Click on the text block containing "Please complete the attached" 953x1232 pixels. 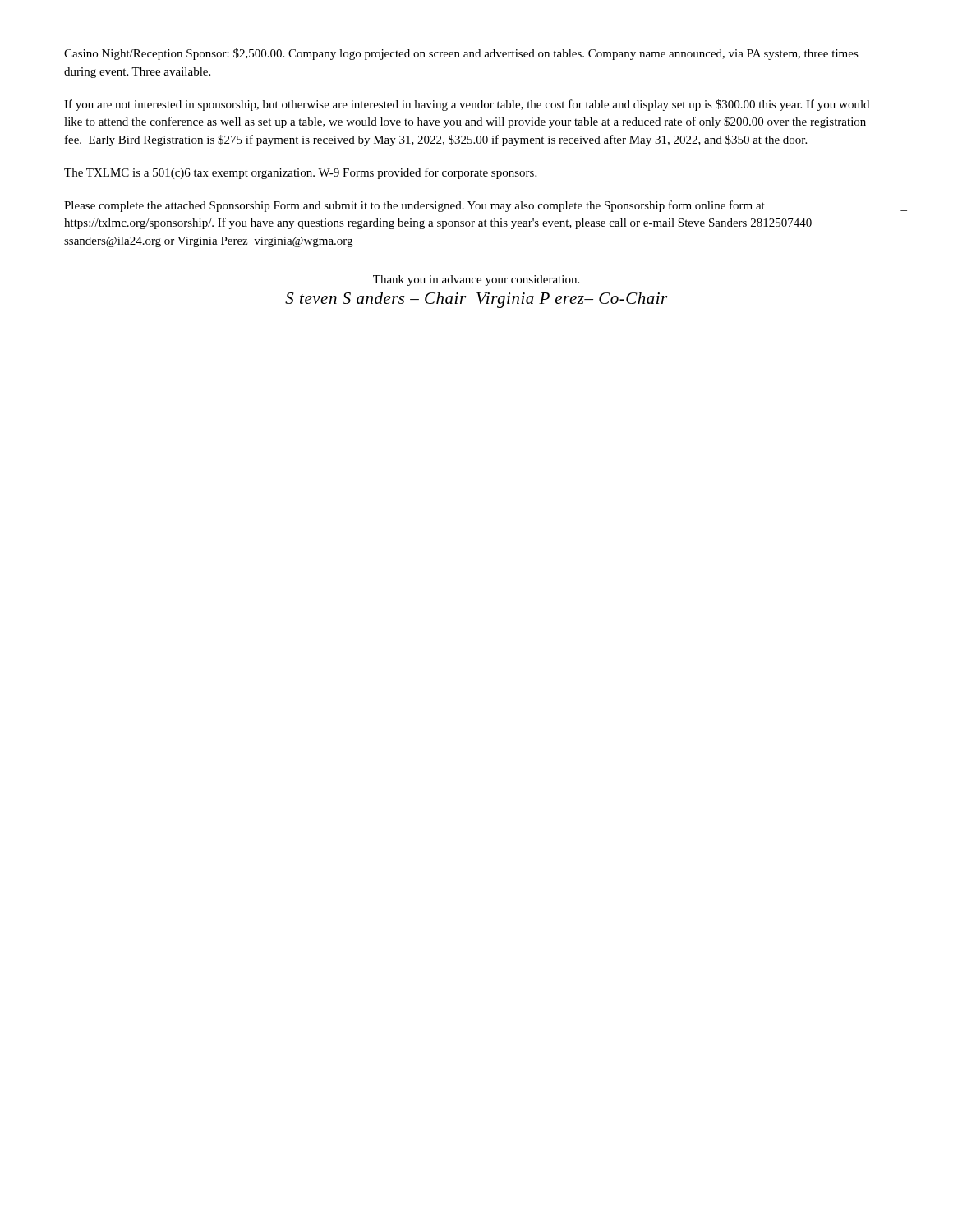(x=476, y=222)
